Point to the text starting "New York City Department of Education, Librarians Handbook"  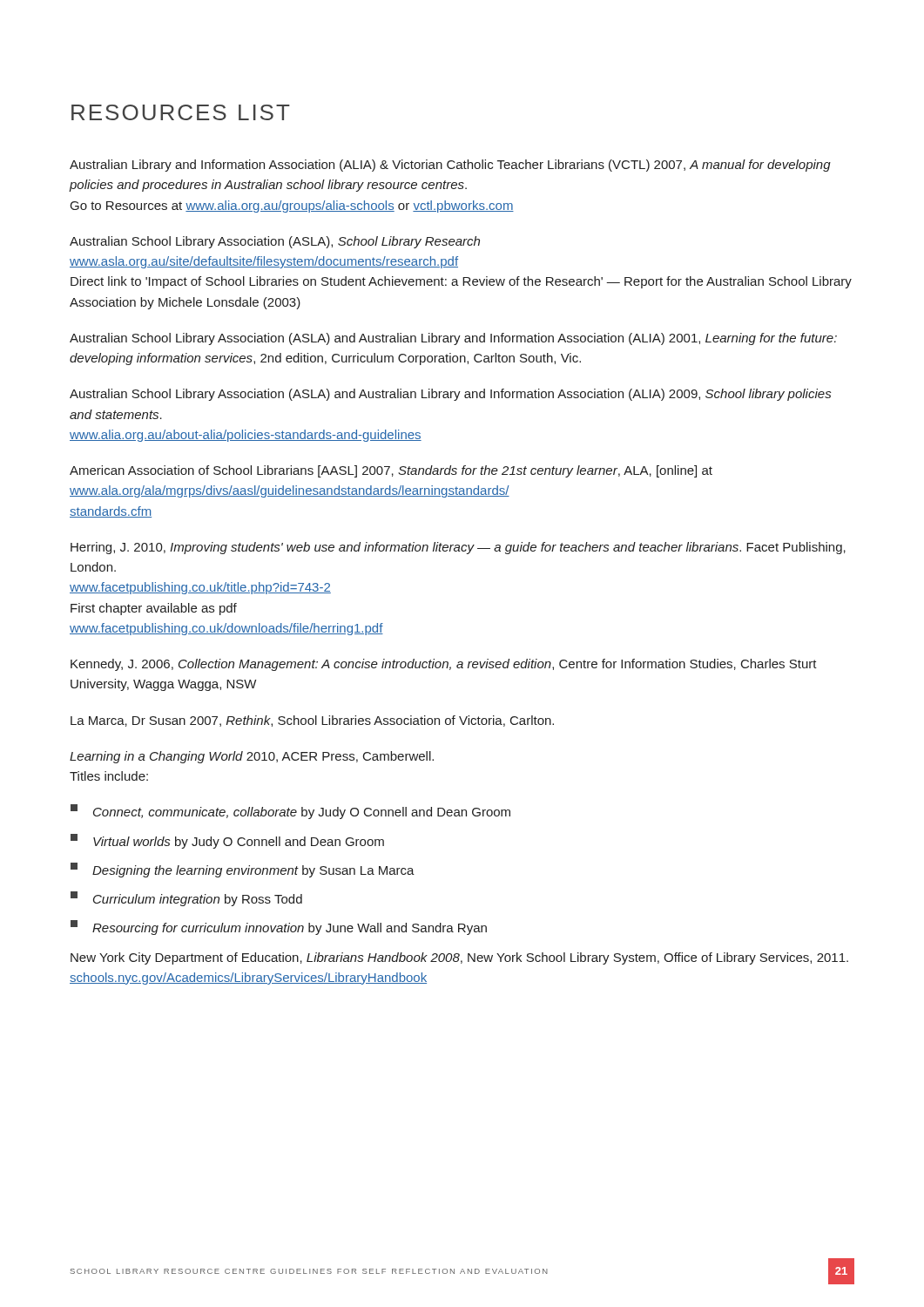click(x=459, y=967)
